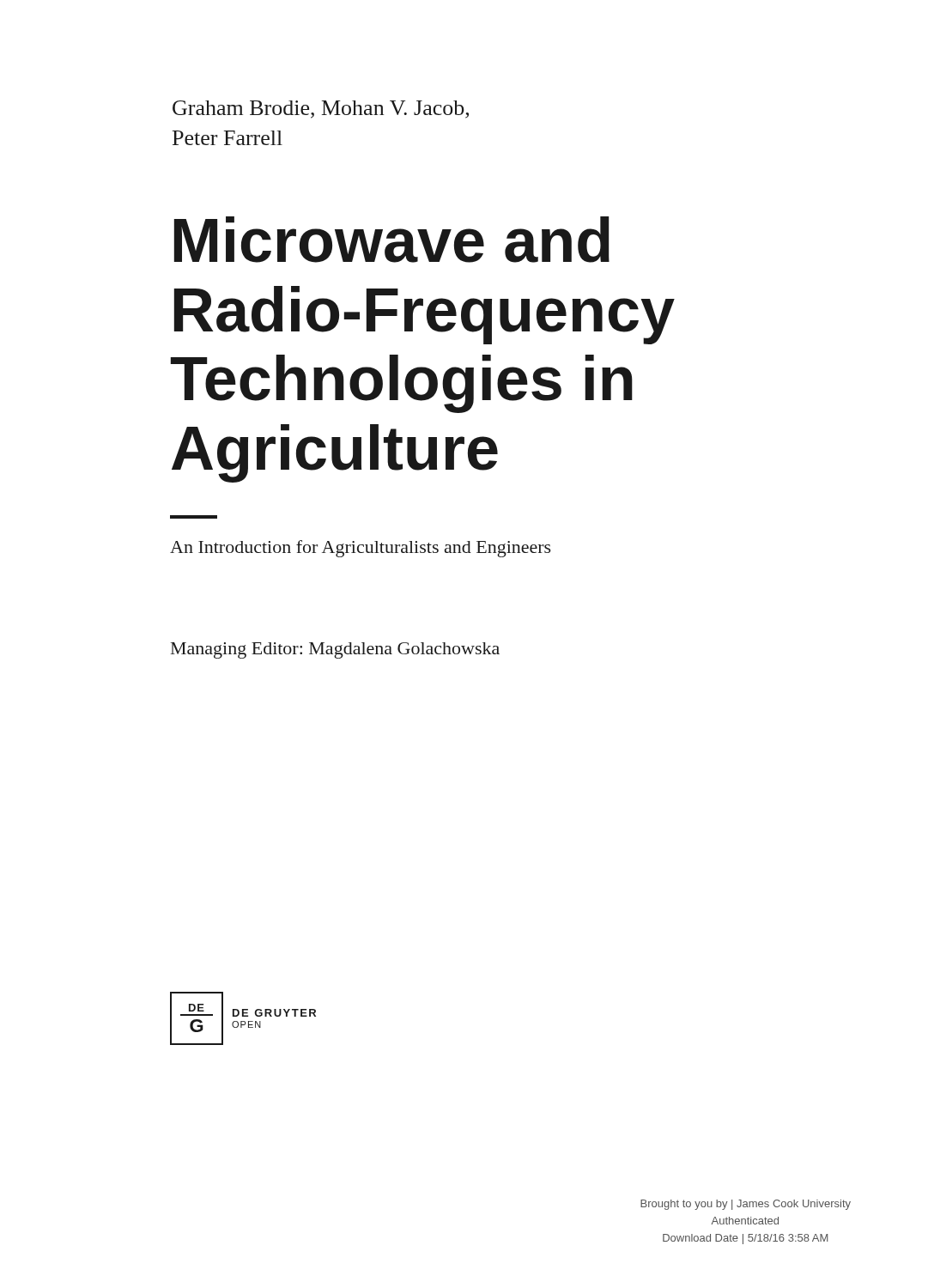Screen dimensions: 1288x928
Task: Locate the text that says "Managing Editor: Magdalena Golachowska"
Action: [x=335, y=648]
